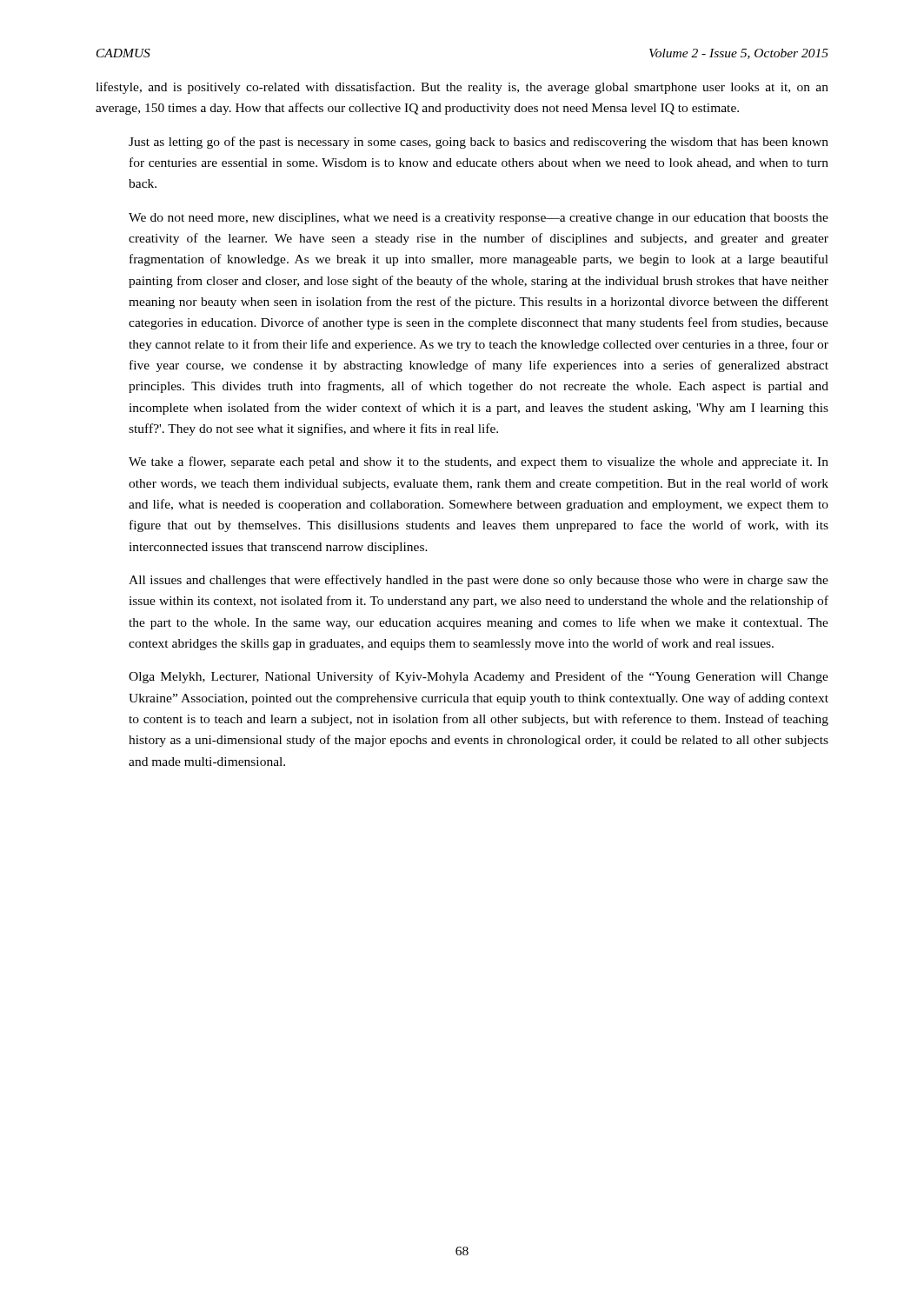The height and width of the screenshot is (1304, 924).
Task: Select the text block containing "Just as letting go of the past"
Action: click(x=478, y=162)
